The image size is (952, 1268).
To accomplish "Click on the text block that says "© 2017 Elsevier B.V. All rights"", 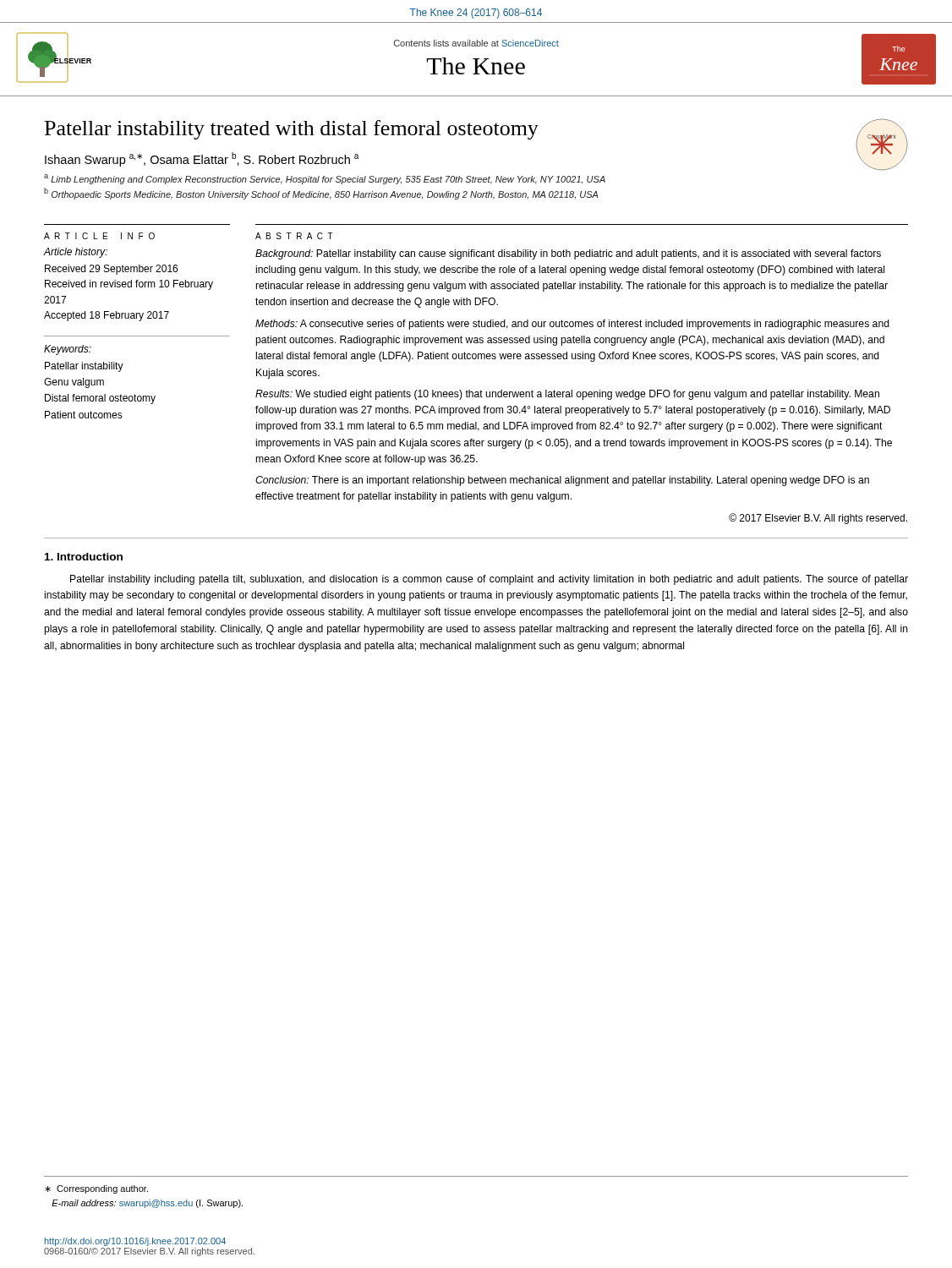I will [x=818, y=518].
